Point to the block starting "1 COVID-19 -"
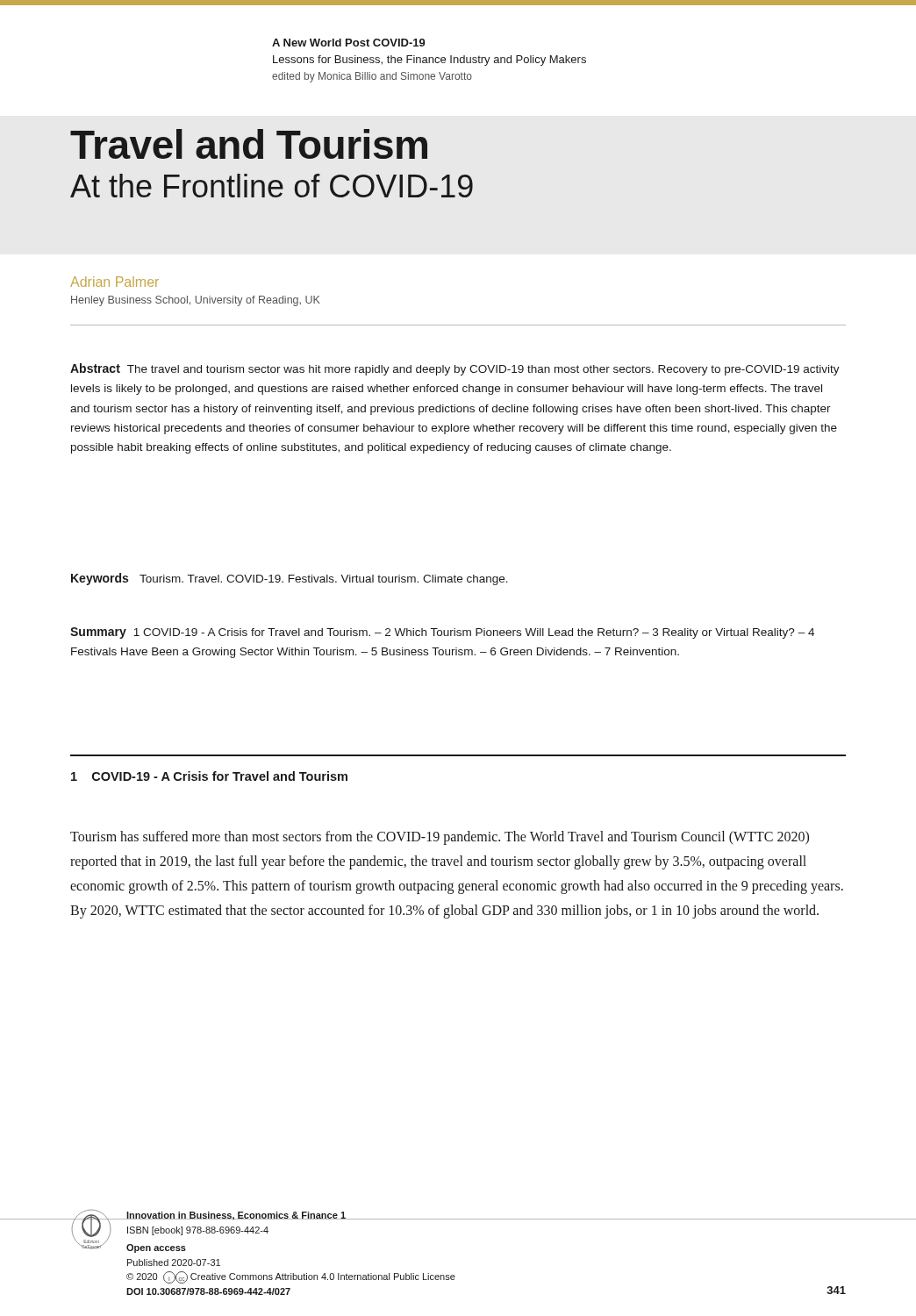The width and height of the screenshot is (916, 1316). [x=209, y=776]
